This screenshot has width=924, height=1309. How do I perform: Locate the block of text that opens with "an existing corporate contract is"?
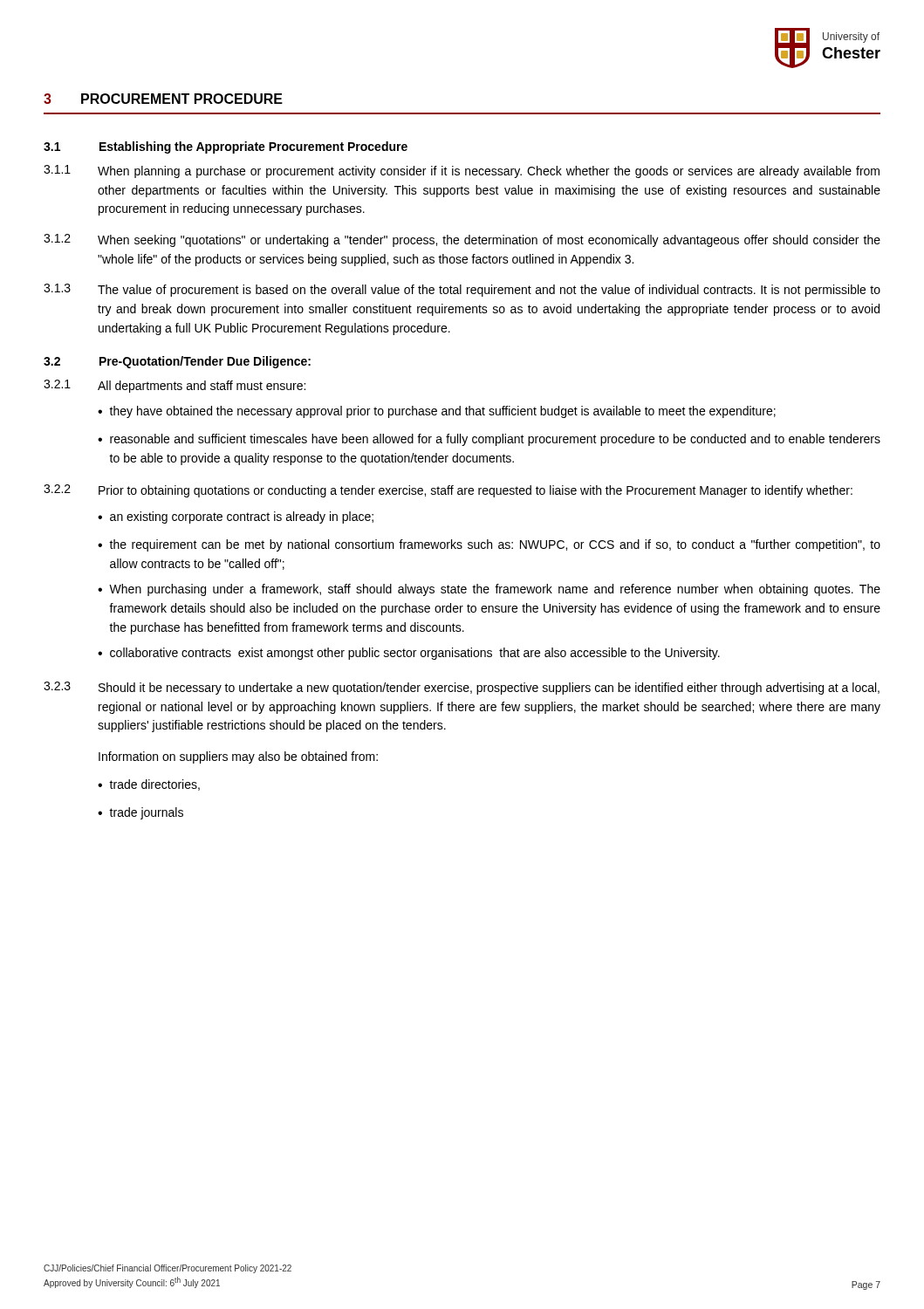click(x=242, y=517)
